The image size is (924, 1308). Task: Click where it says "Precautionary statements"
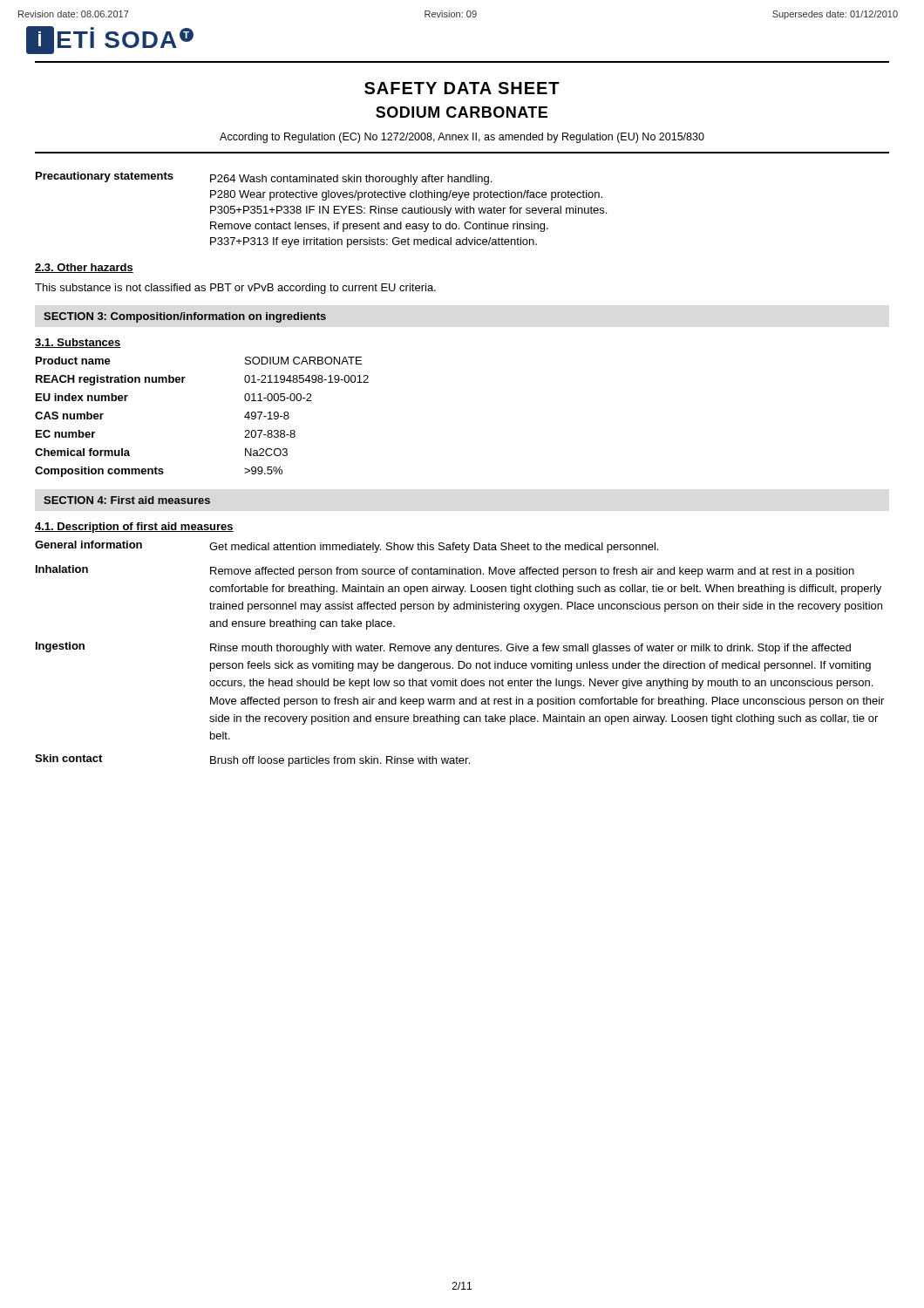[x=104, y=176]
